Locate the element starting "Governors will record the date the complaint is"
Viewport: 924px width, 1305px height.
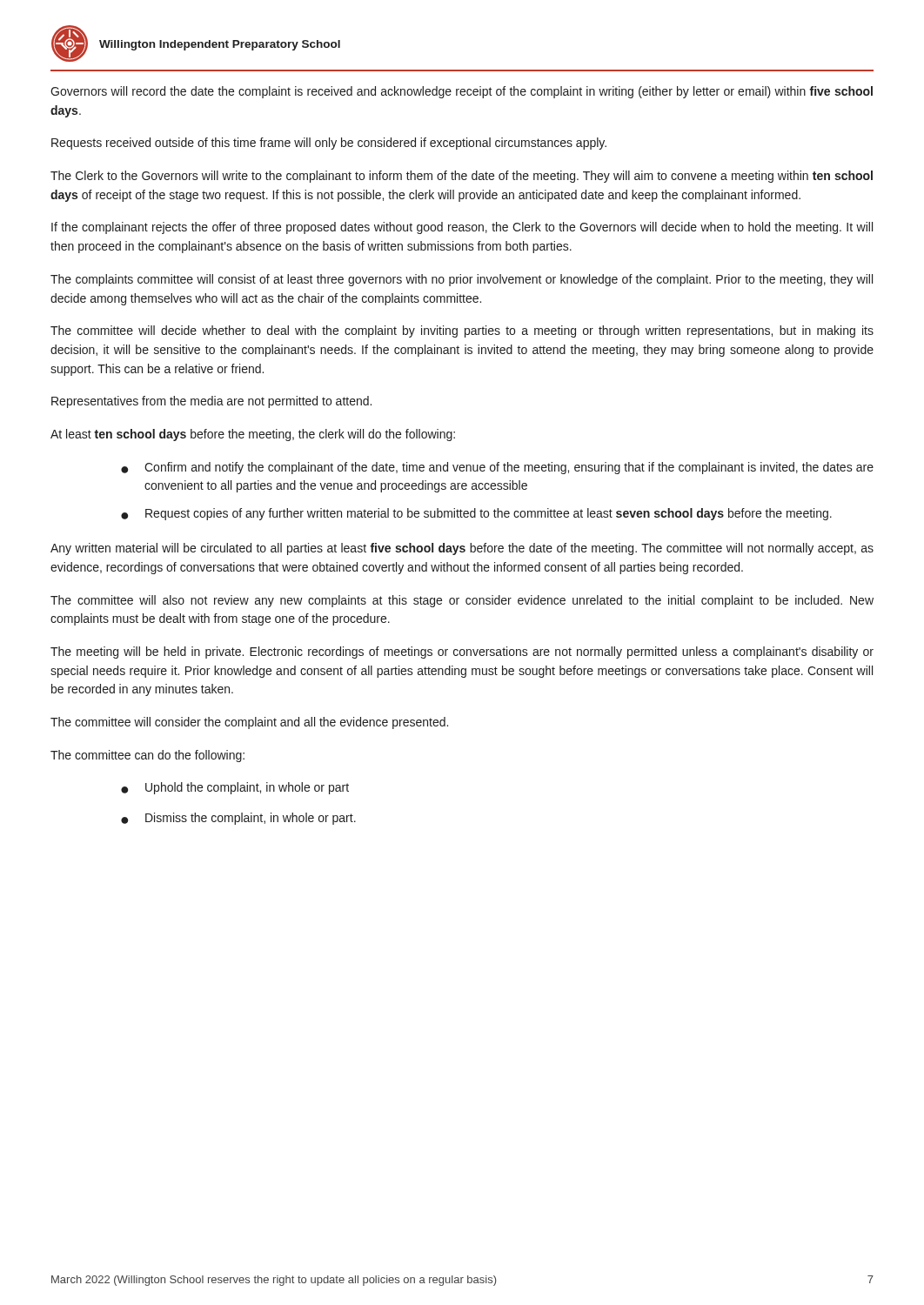click(x=462, y=101)
